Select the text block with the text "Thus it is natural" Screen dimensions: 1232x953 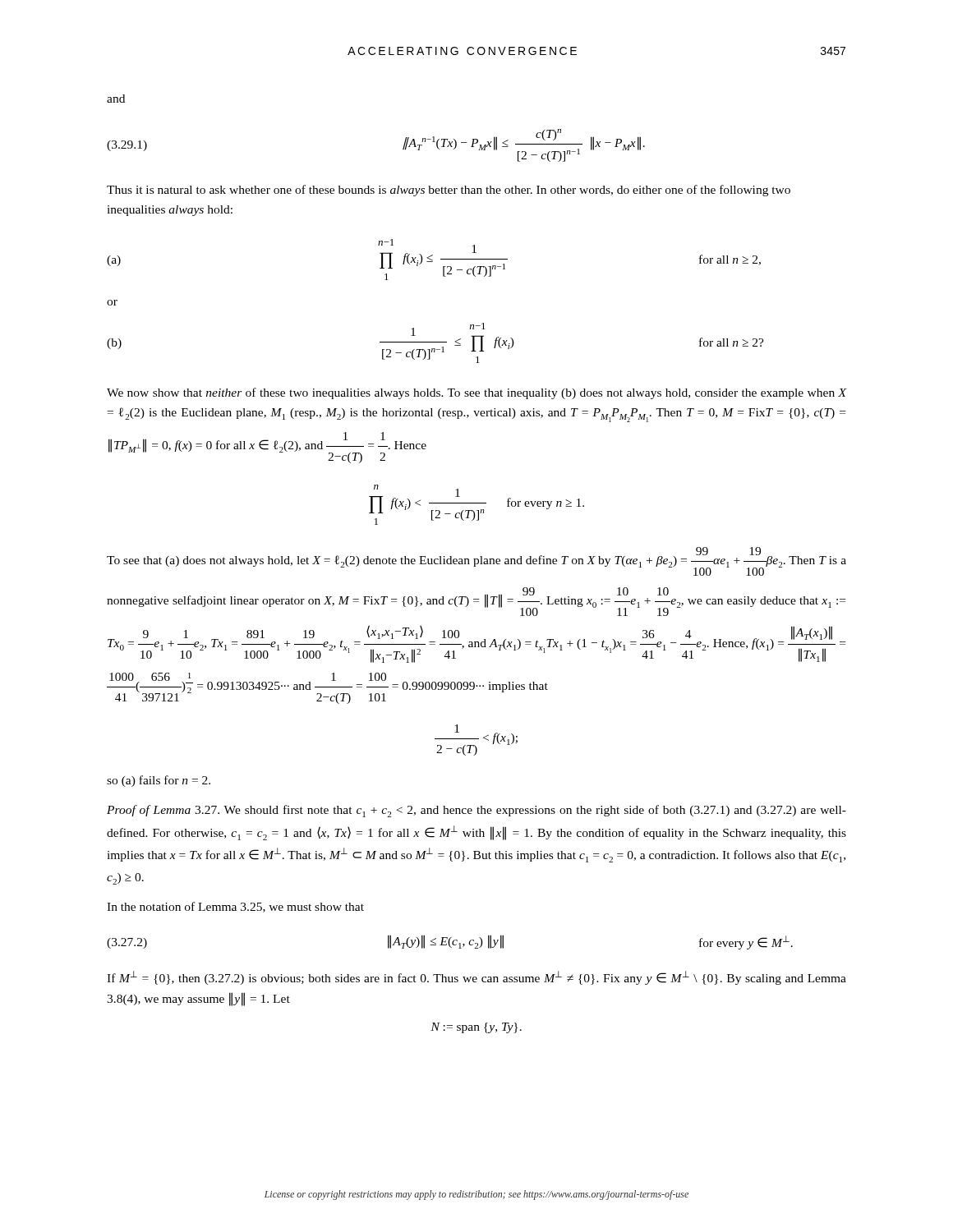(x=449, y=199)
